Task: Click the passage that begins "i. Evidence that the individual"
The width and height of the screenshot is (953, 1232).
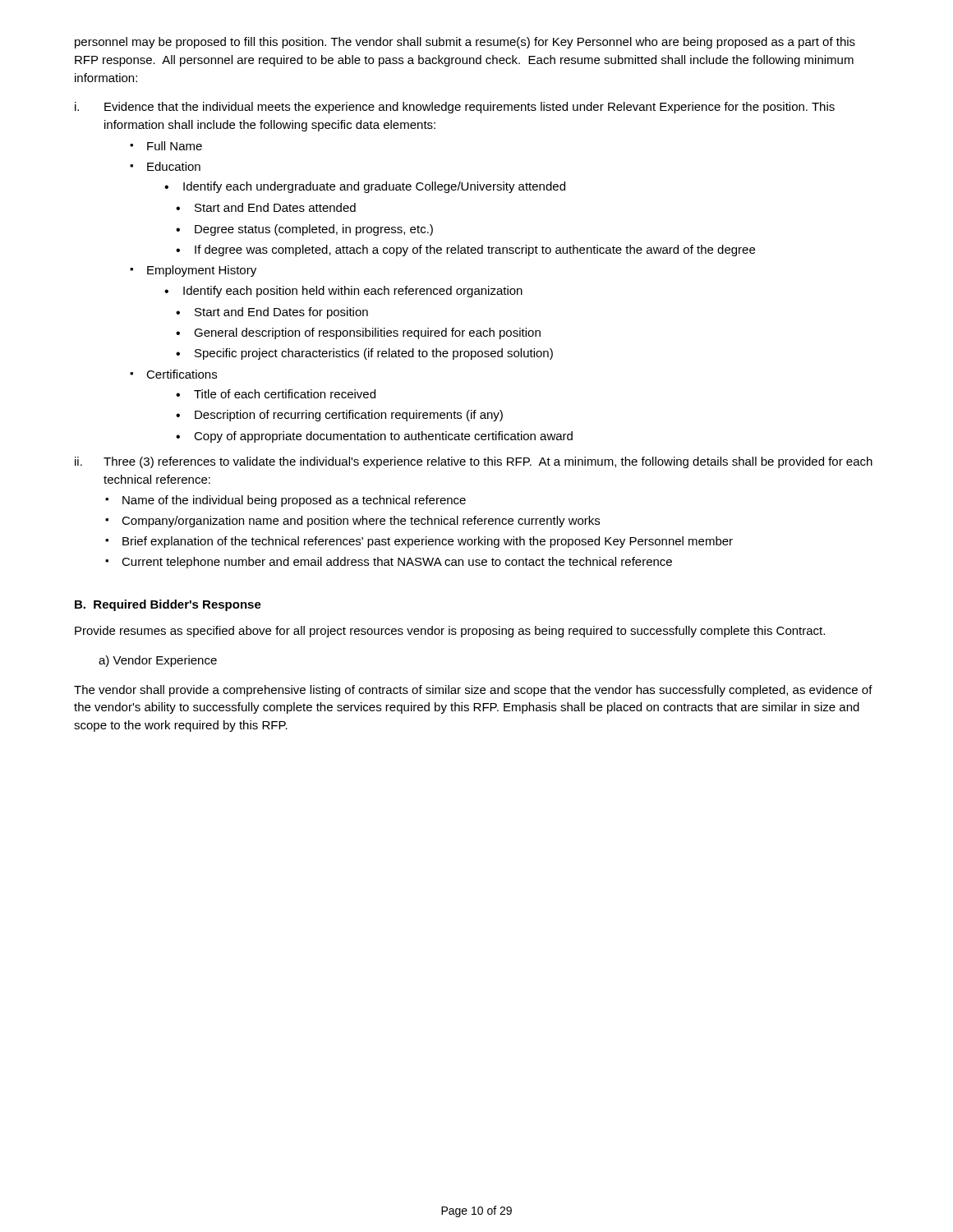Action: (x=455, y=108)
